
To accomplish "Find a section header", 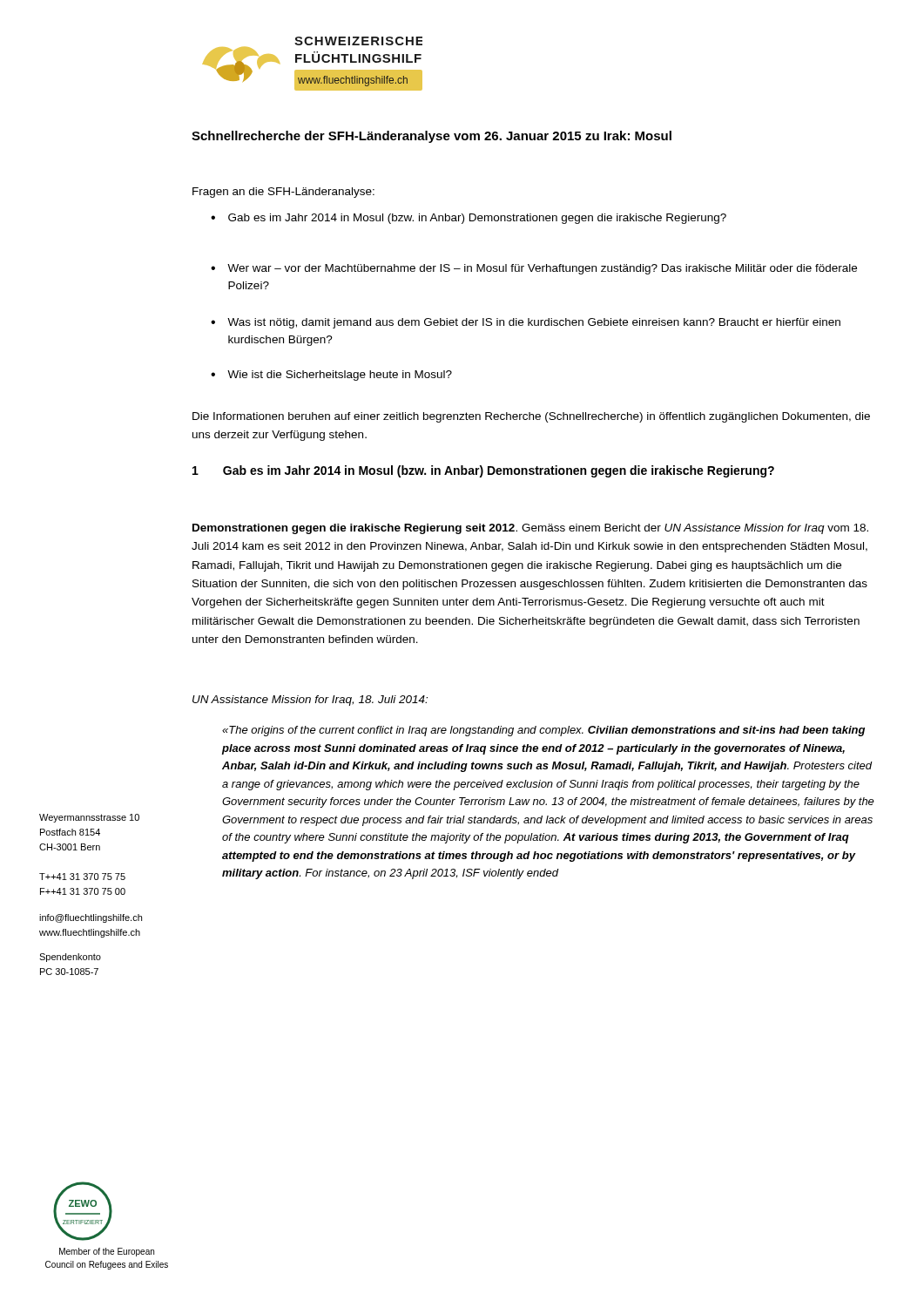I will 483,471.
